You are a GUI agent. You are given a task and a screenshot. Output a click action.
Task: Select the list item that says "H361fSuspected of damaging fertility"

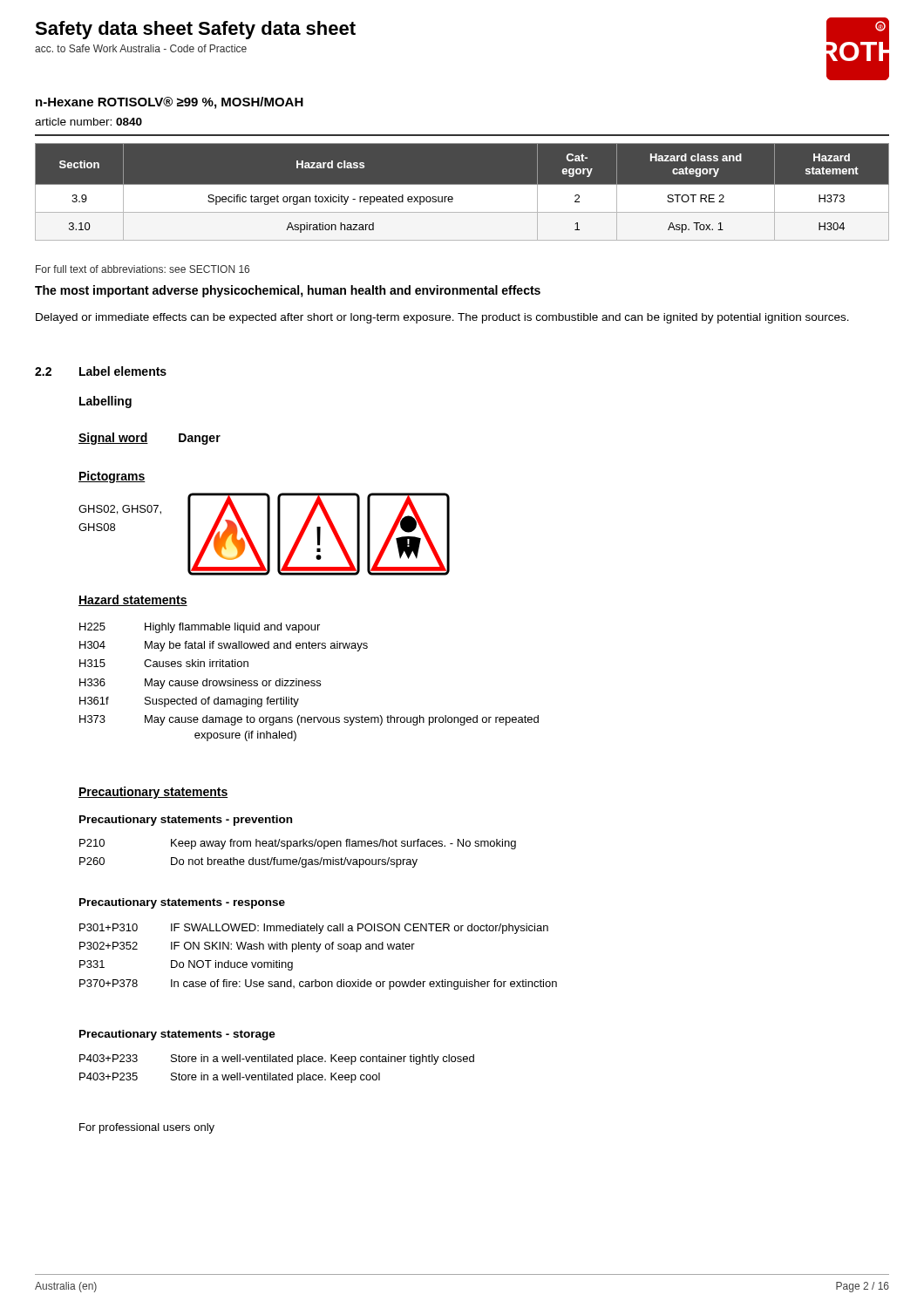click(x=189, y=702)
